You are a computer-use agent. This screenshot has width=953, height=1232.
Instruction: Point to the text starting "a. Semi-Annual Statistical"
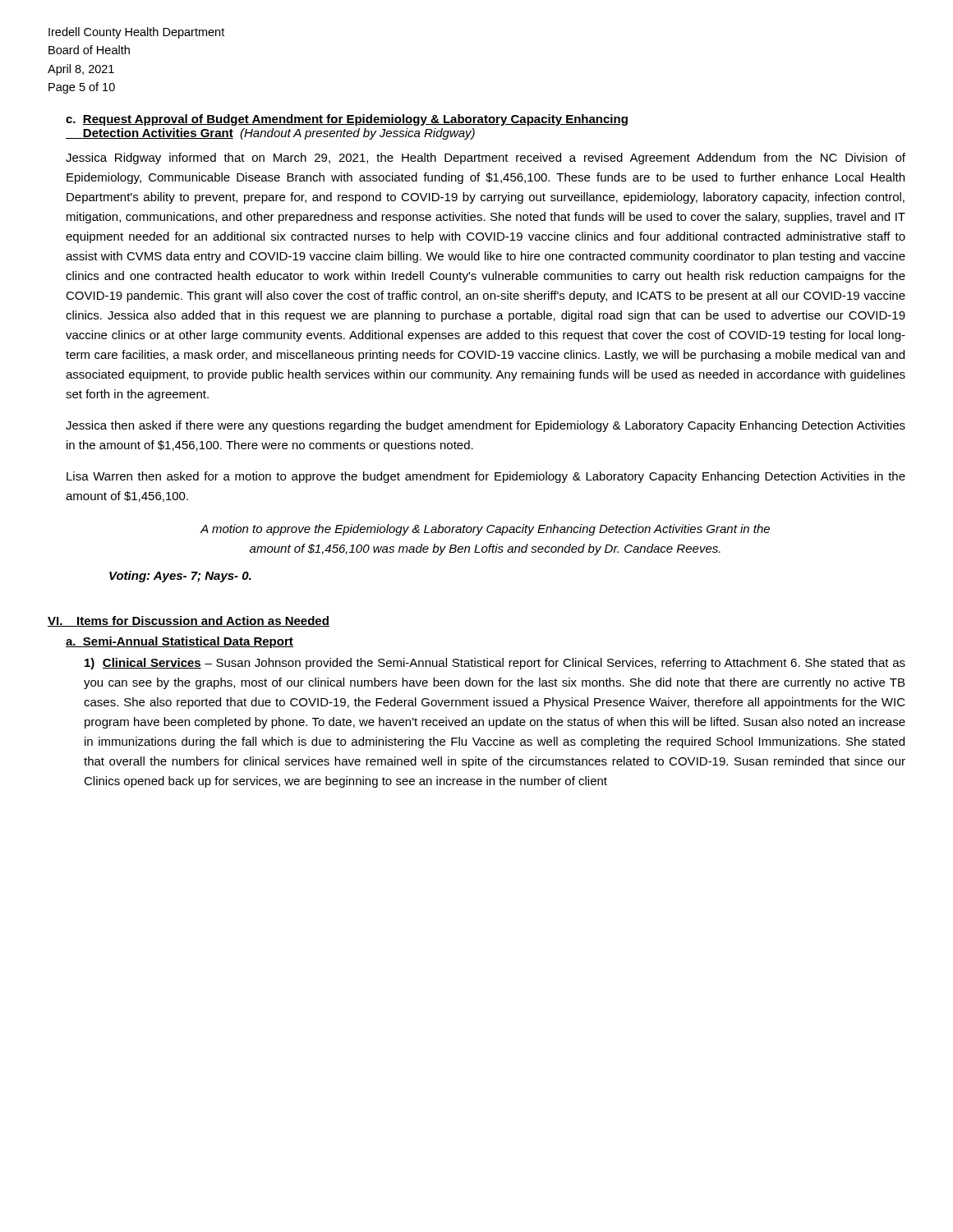[179, 641]
